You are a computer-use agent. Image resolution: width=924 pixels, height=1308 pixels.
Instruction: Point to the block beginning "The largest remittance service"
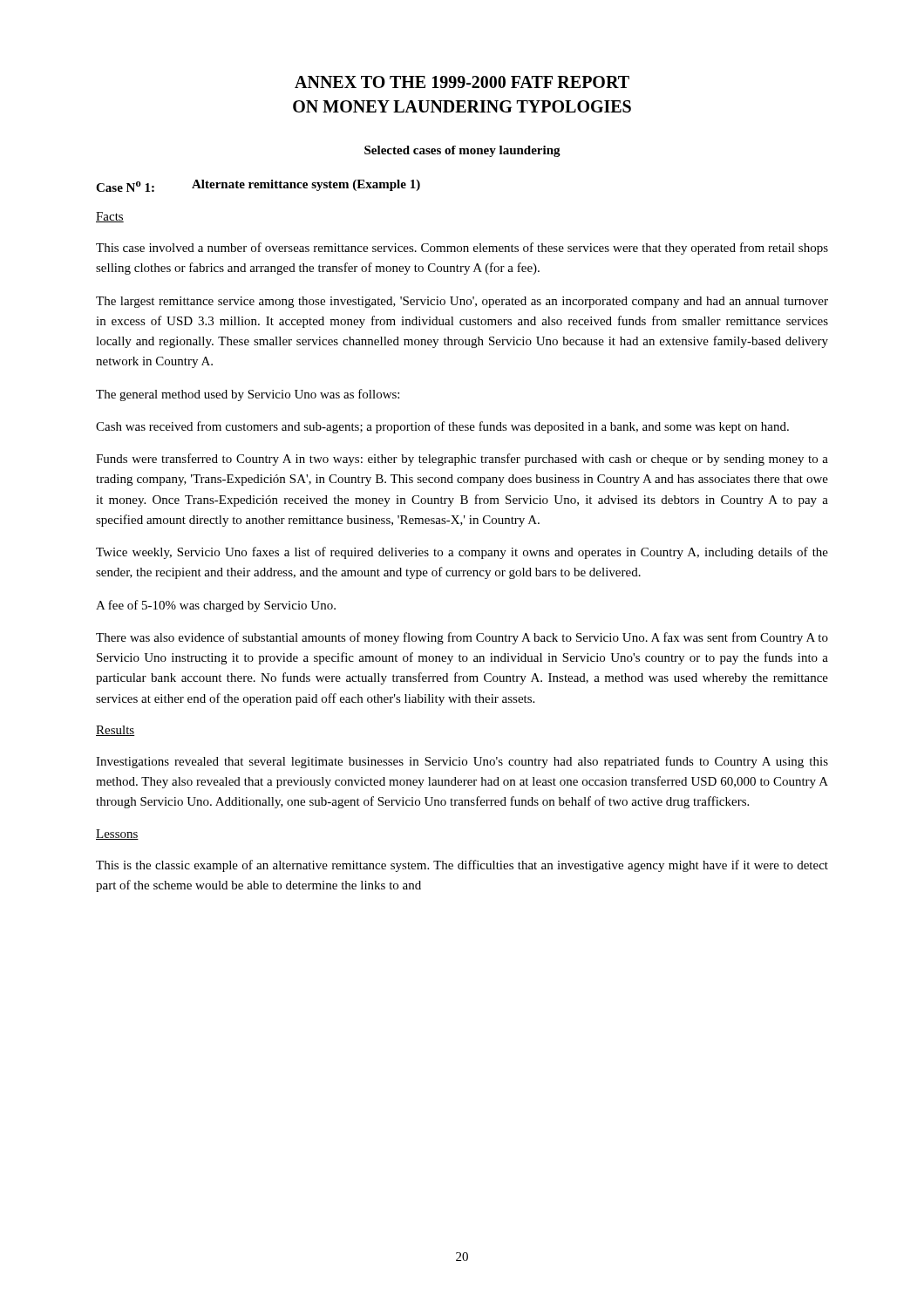(x=462, y=331)
